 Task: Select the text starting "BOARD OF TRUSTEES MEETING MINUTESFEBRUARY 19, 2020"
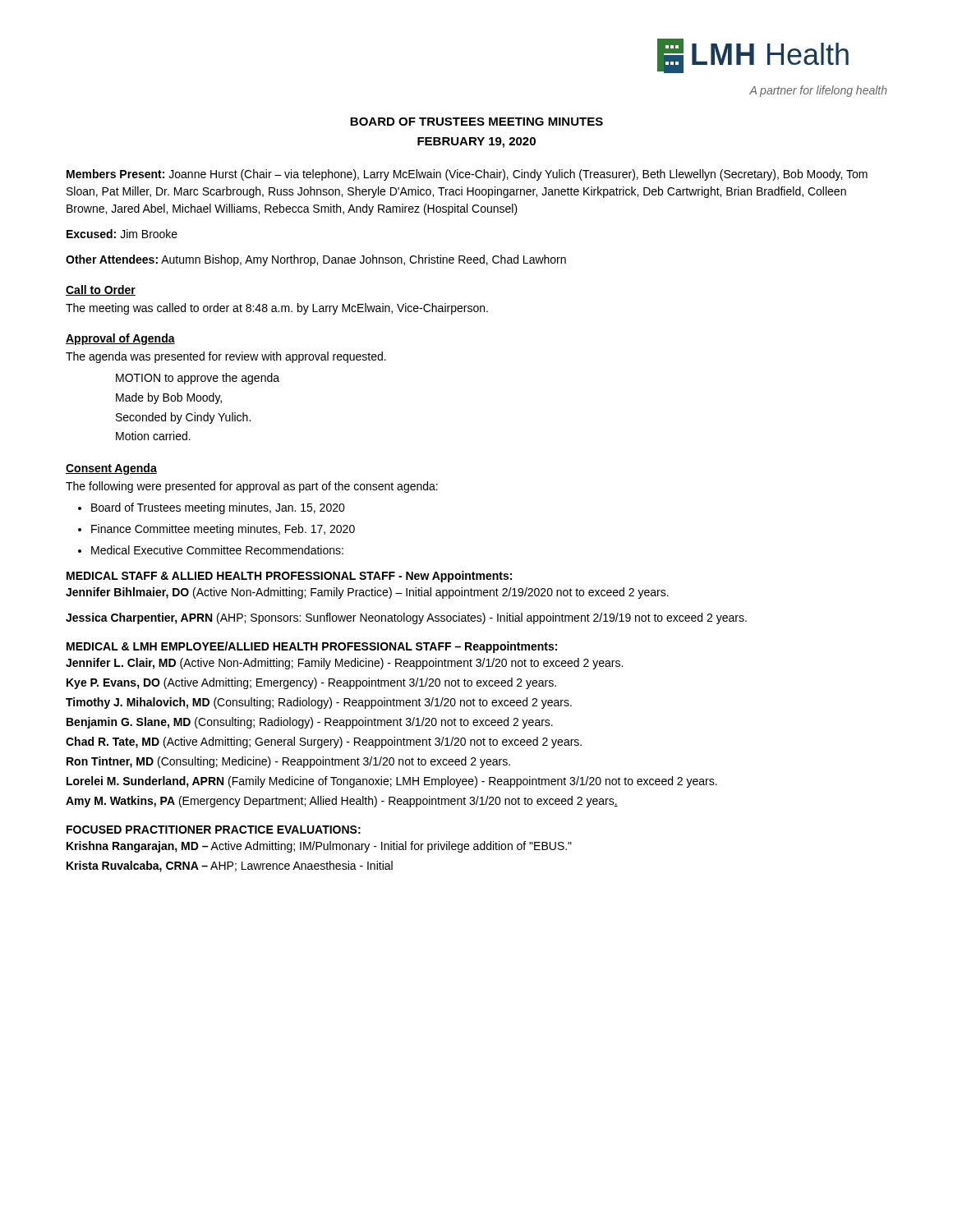point(476,131)
